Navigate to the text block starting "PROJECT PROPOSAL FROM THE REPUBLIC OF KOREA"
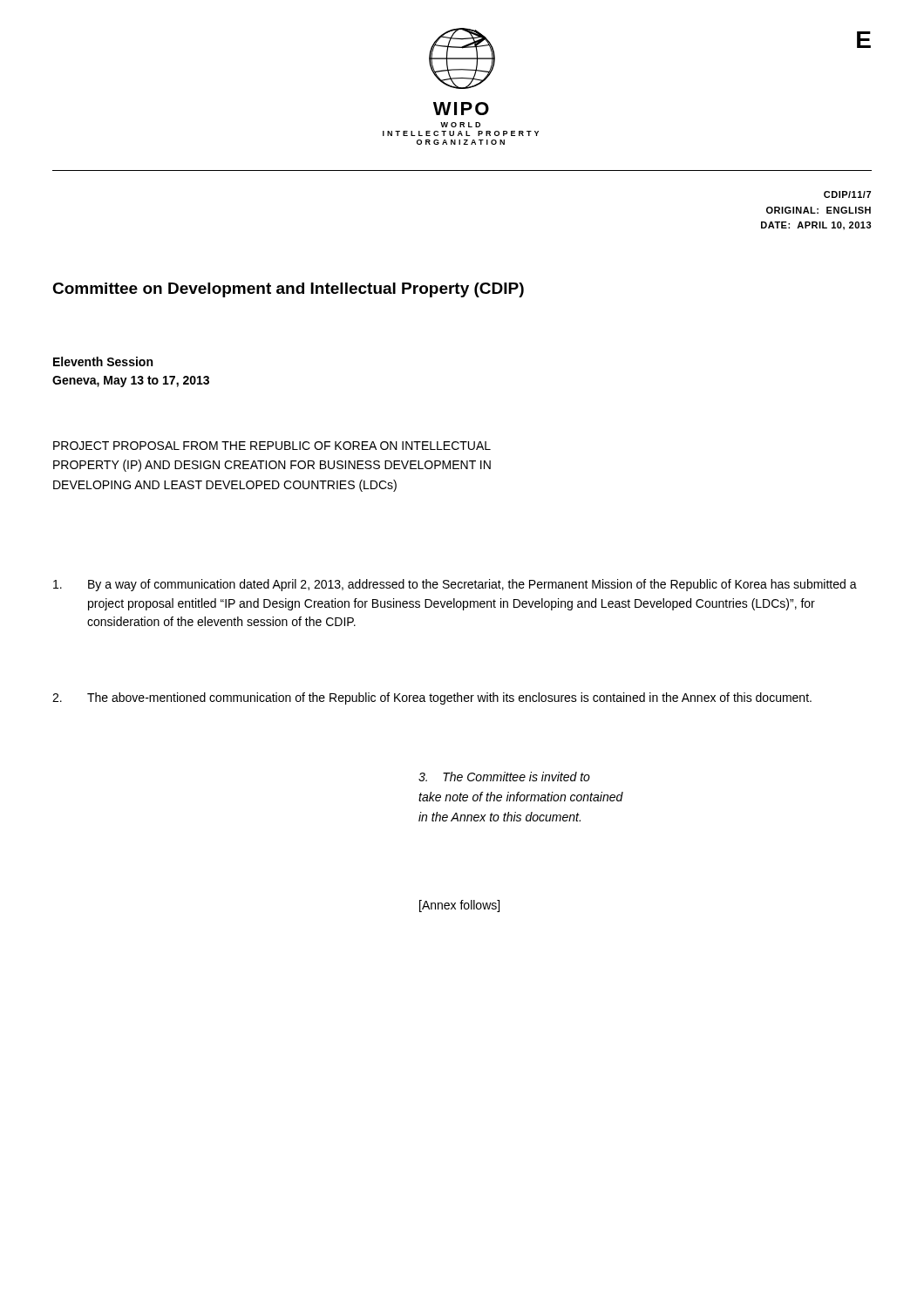 [x=462, y=465]
